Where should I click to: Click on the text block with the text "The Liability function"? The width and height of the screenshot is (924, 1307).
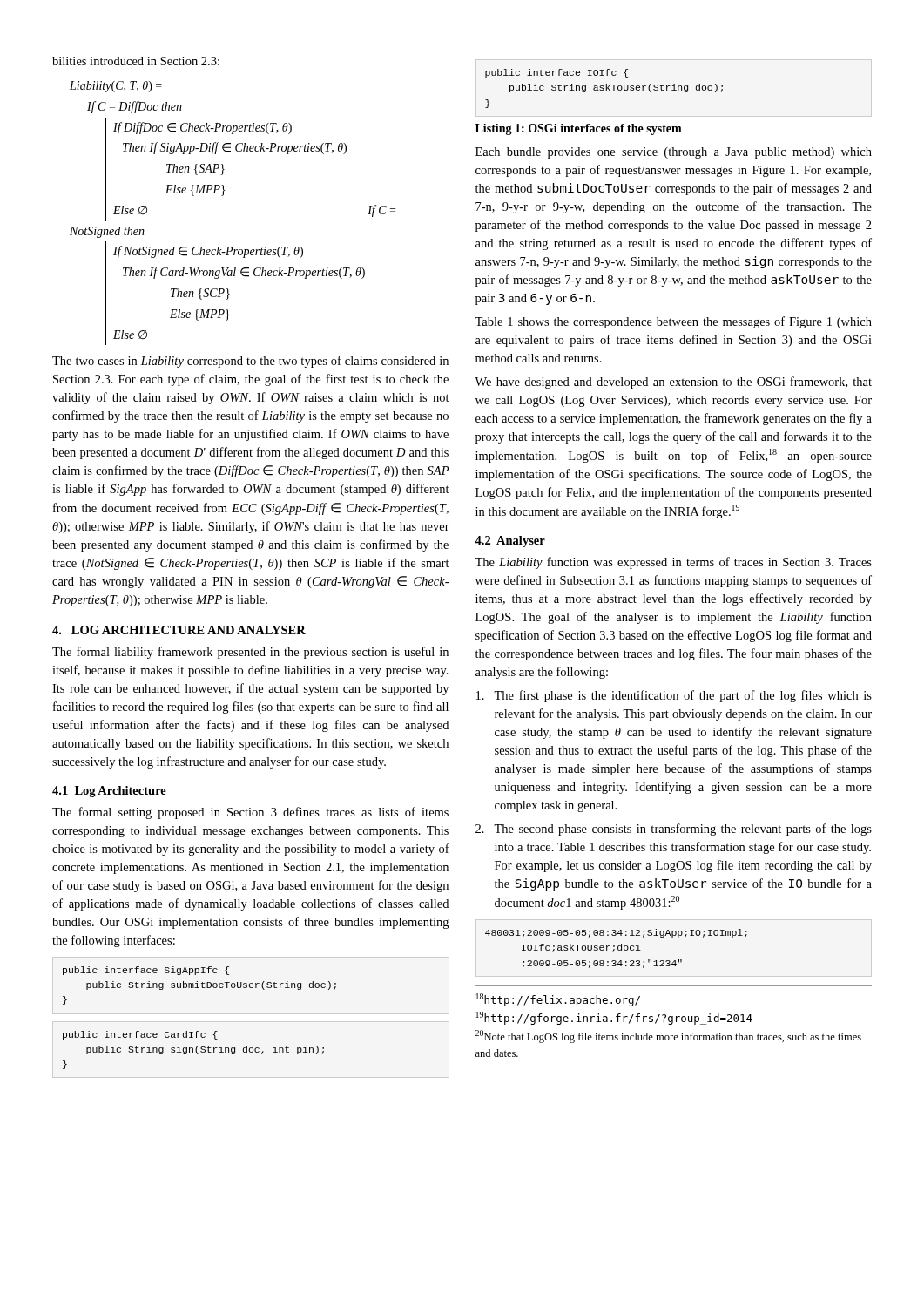tap(673, 617)
